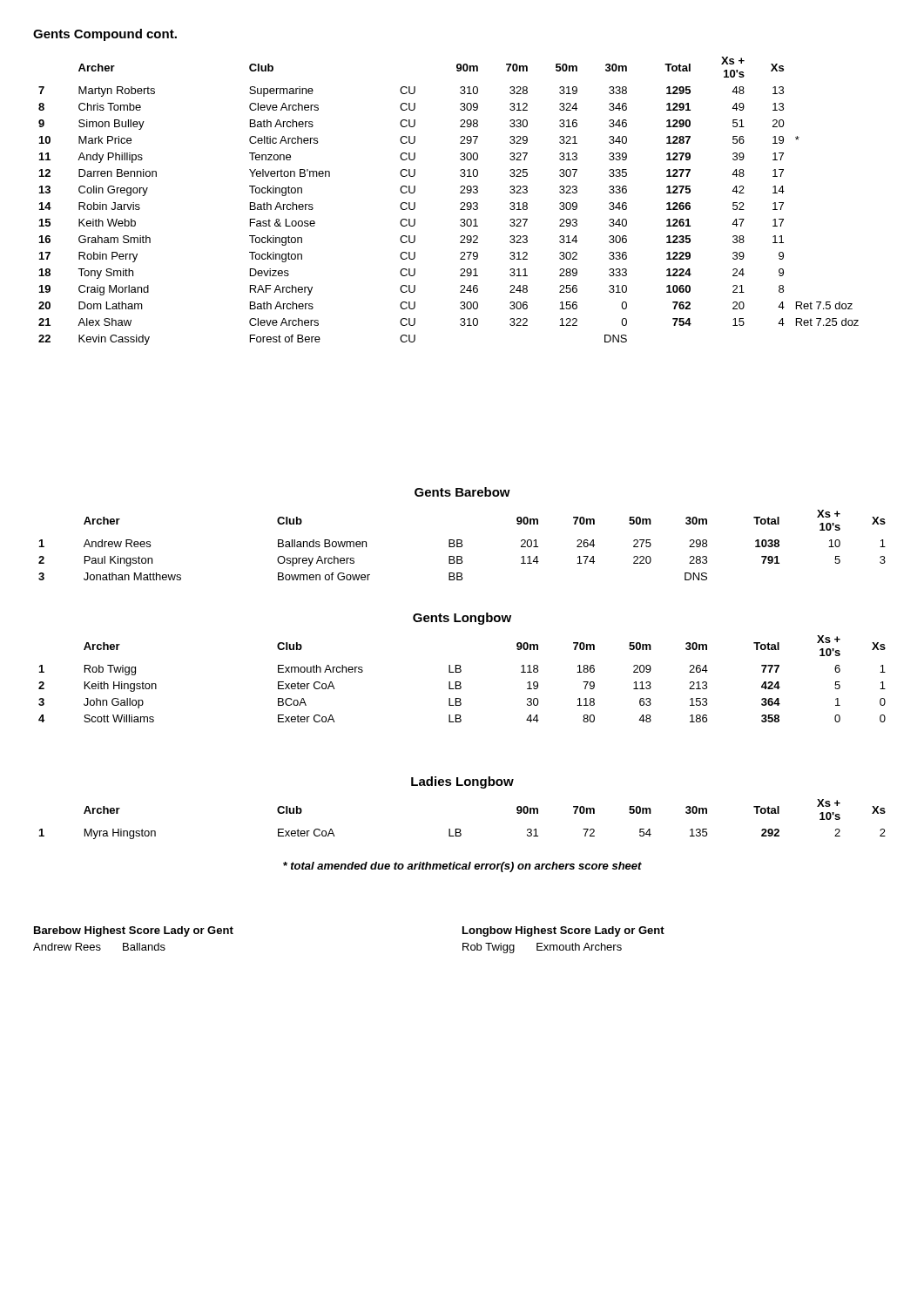Screen dimensions: 1307x924
Task: Navigate to the passage starting "Gents Longbow"
Action: [462, 617]
